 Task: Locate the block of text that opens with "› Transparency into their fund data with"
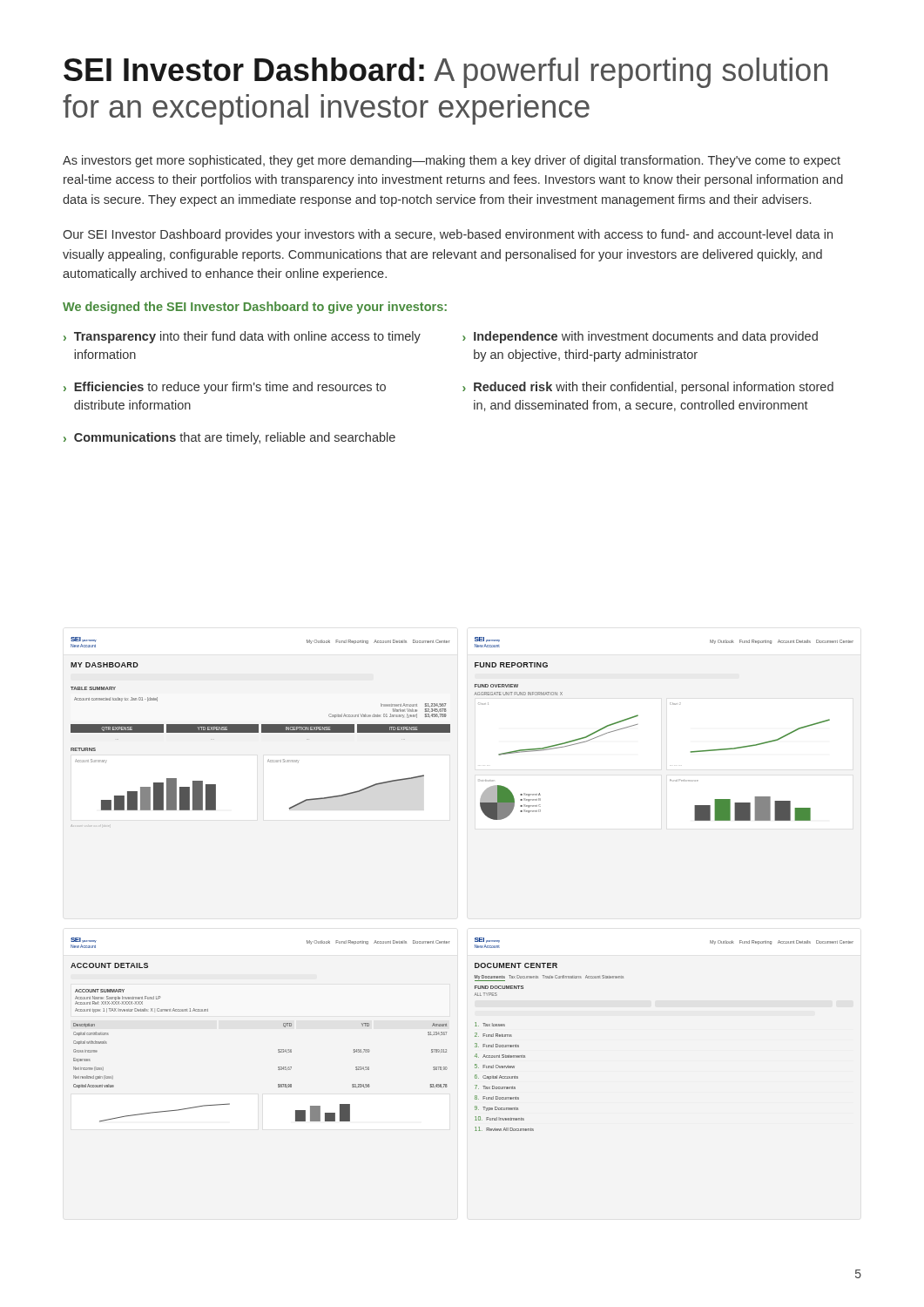[x=249, y=346]
